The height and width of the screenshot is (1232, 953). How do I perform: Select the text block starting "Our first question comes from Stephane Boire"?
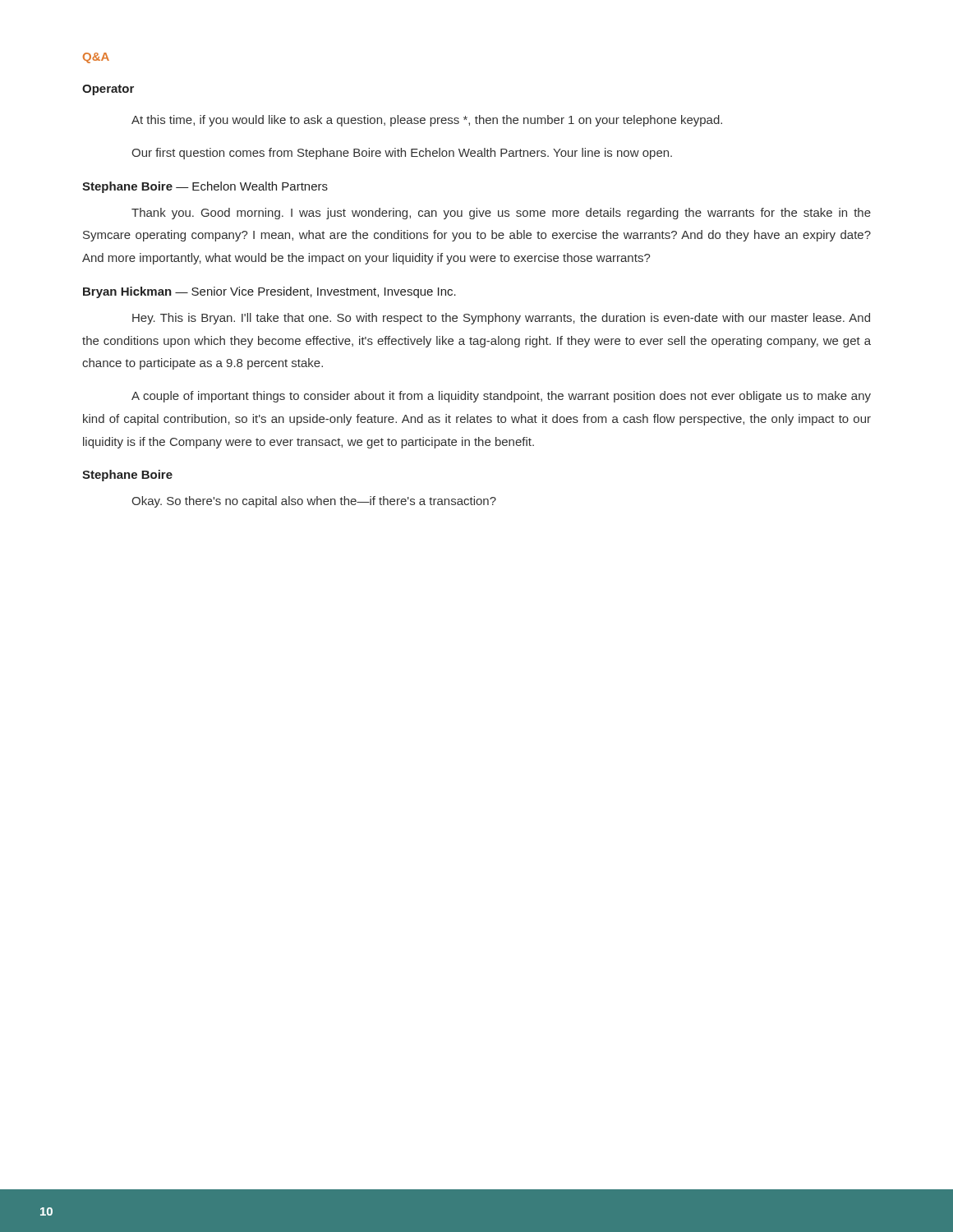476,152
